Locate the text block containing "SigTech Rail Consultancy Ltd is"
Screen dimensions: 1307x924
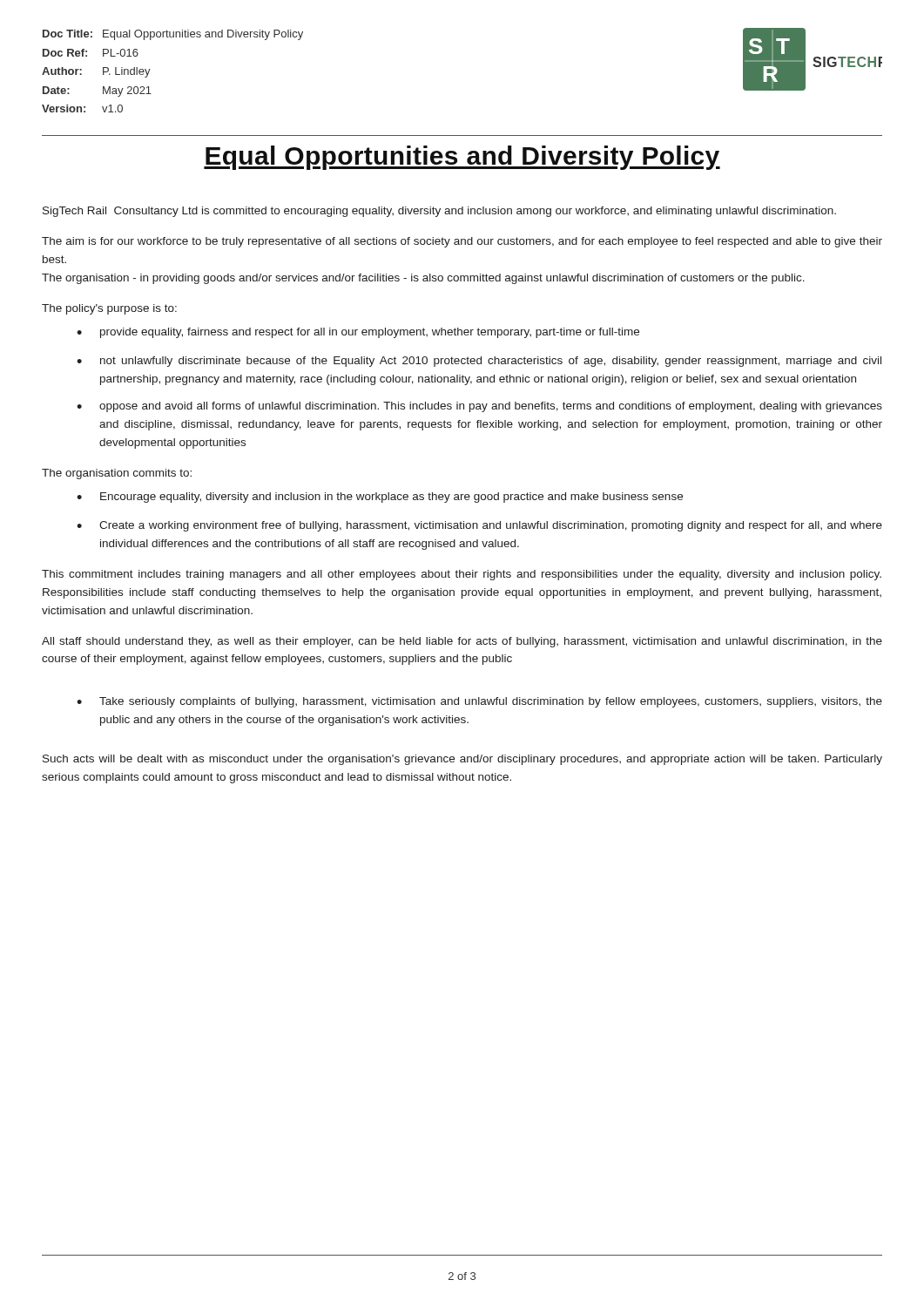tap(439, 210)
